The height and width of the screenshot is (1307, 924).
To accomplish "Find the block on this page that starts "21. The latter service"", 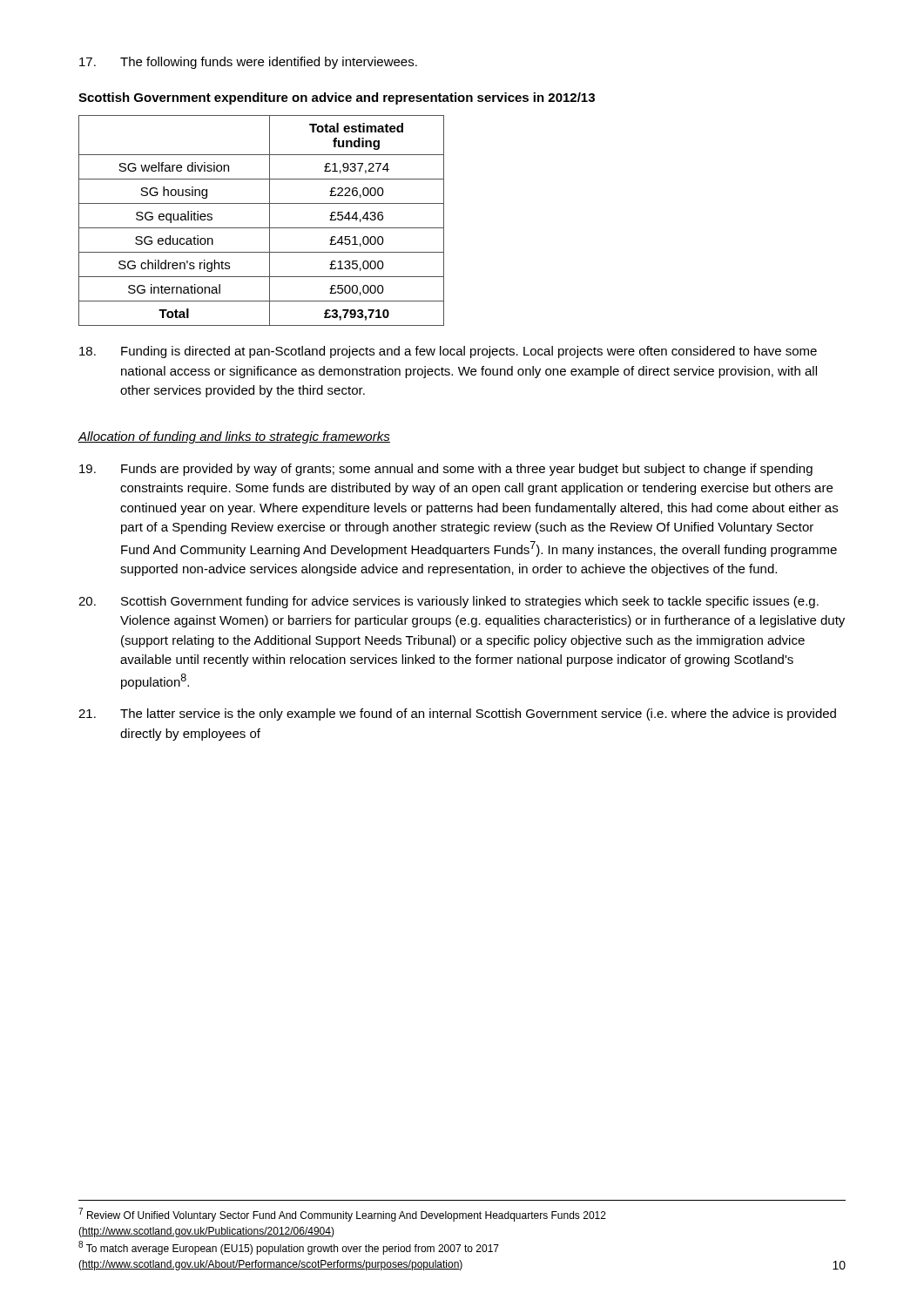I will (462, 724).
